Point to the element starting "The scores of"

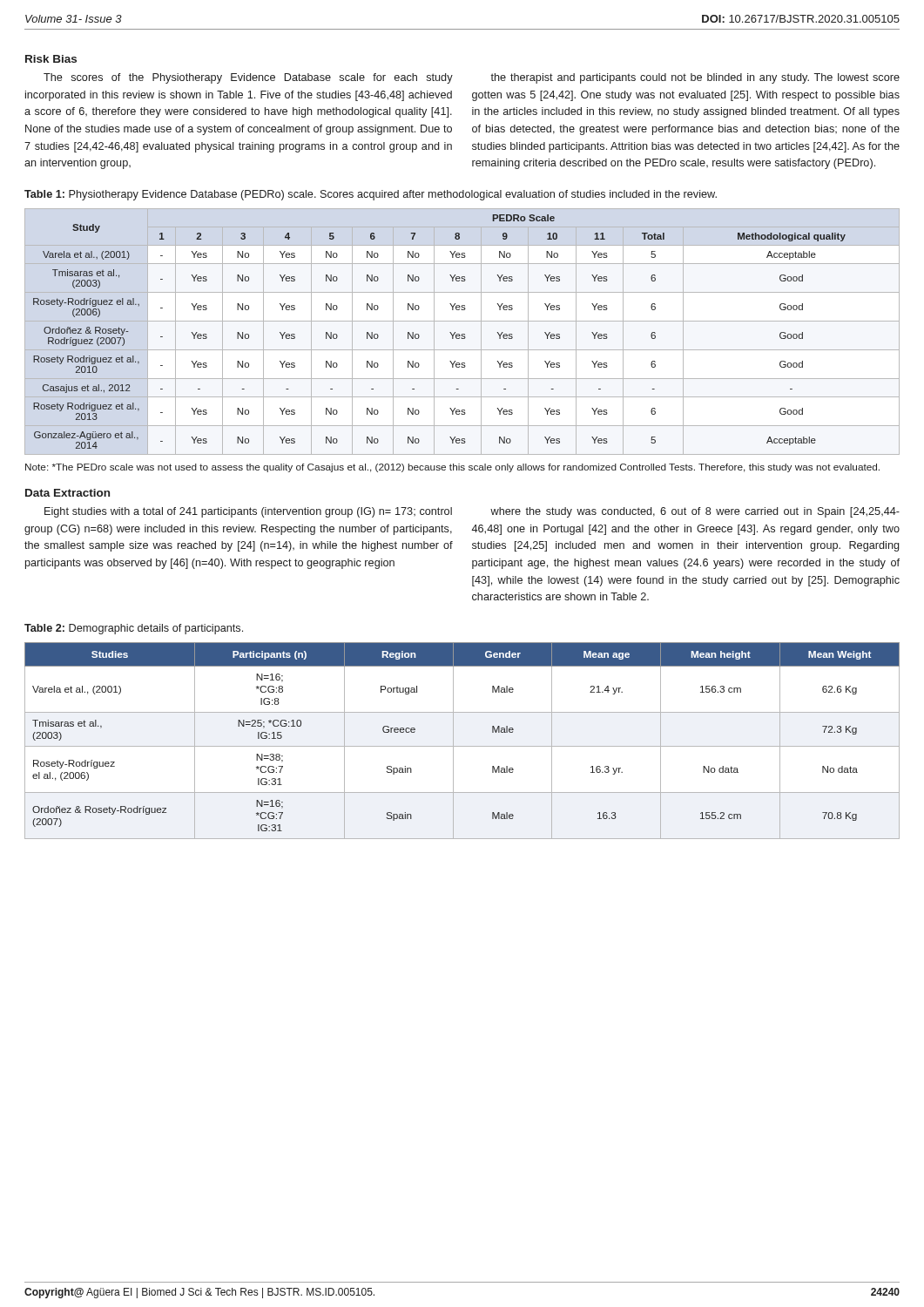coord(238,121)
